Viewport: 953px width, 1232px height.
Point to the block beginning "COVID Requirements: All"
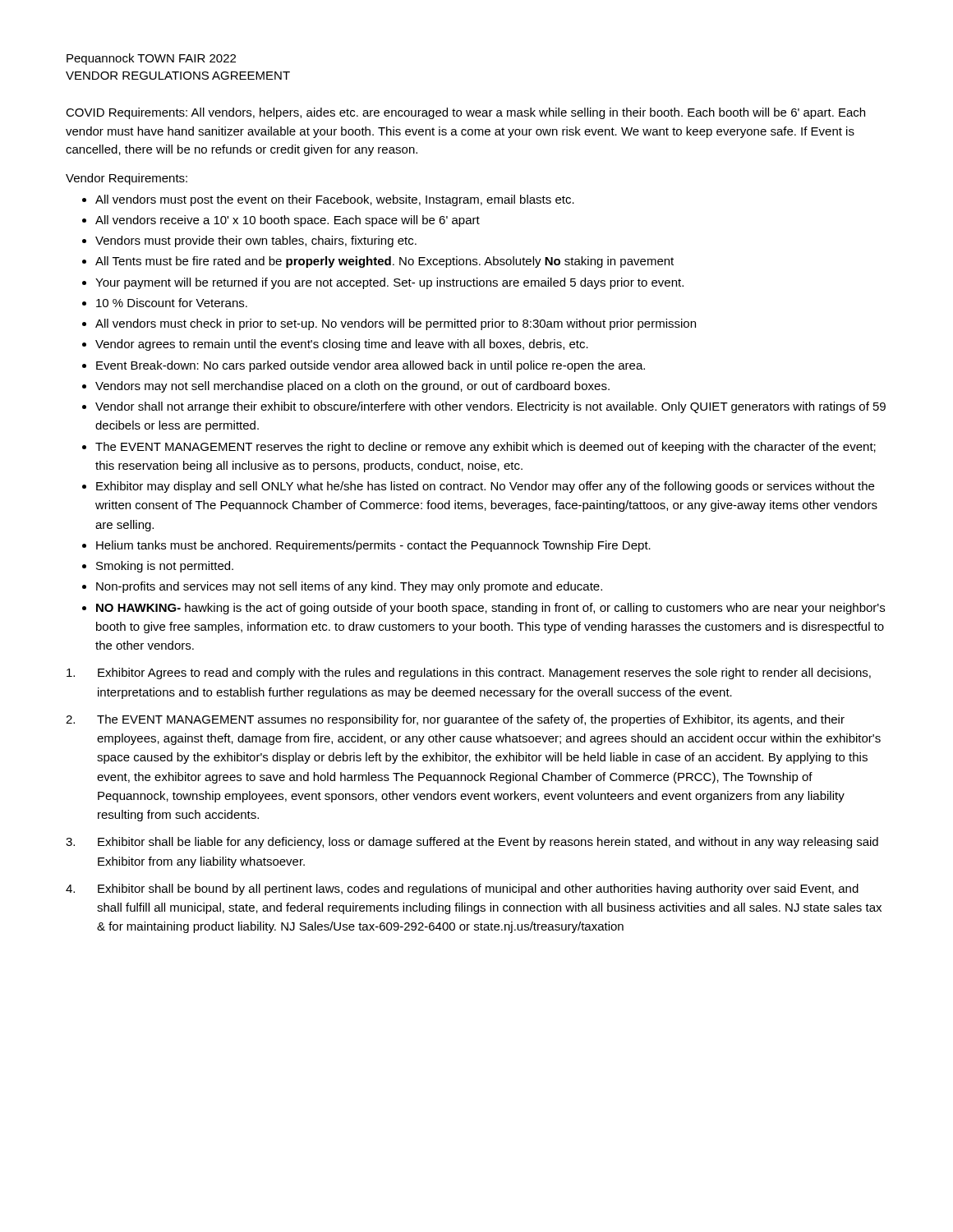pyautogui.click(x=466, y=131)
